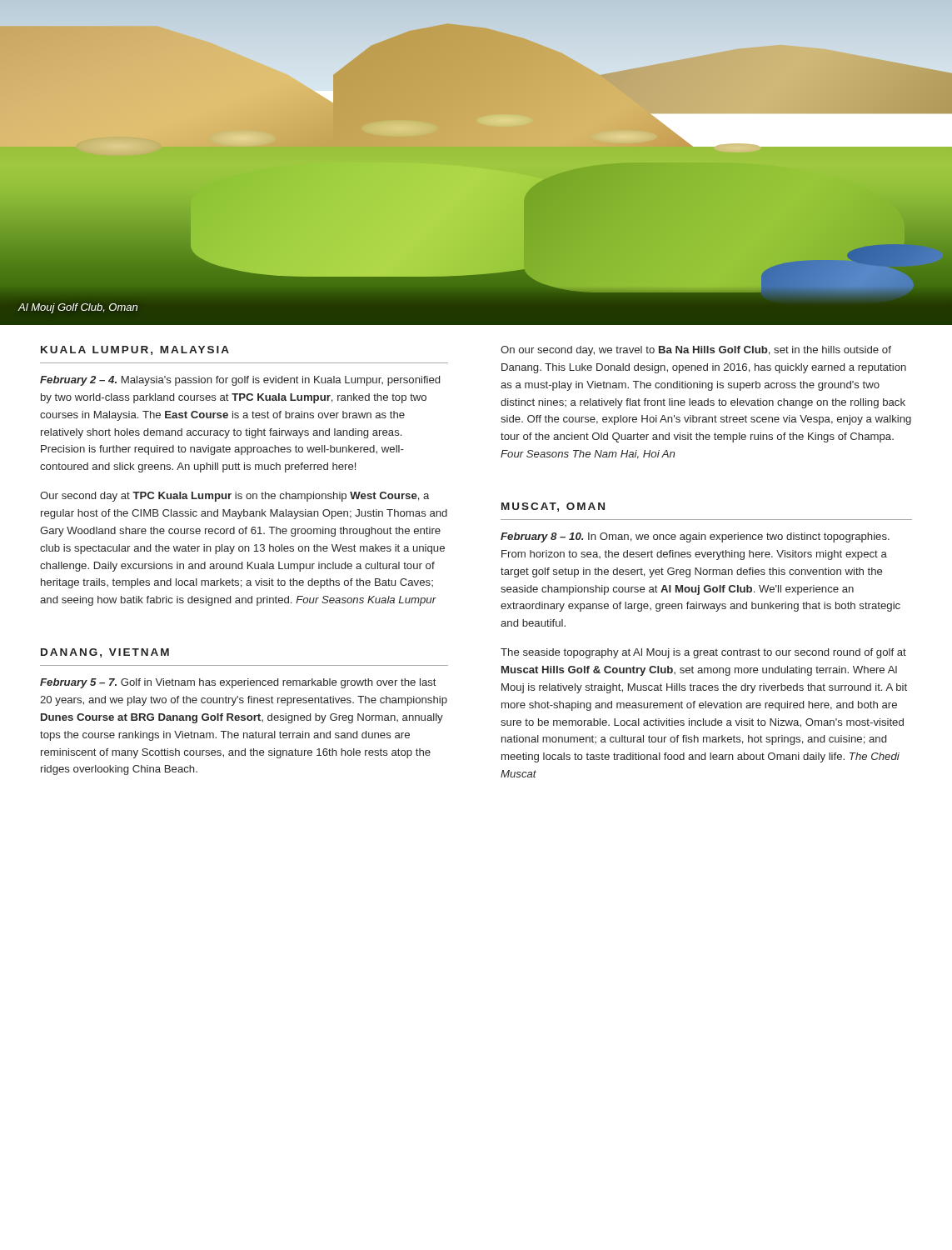Find the text block starting "Muscat, Oman"
952x1250 pixels.
[554, 506]
